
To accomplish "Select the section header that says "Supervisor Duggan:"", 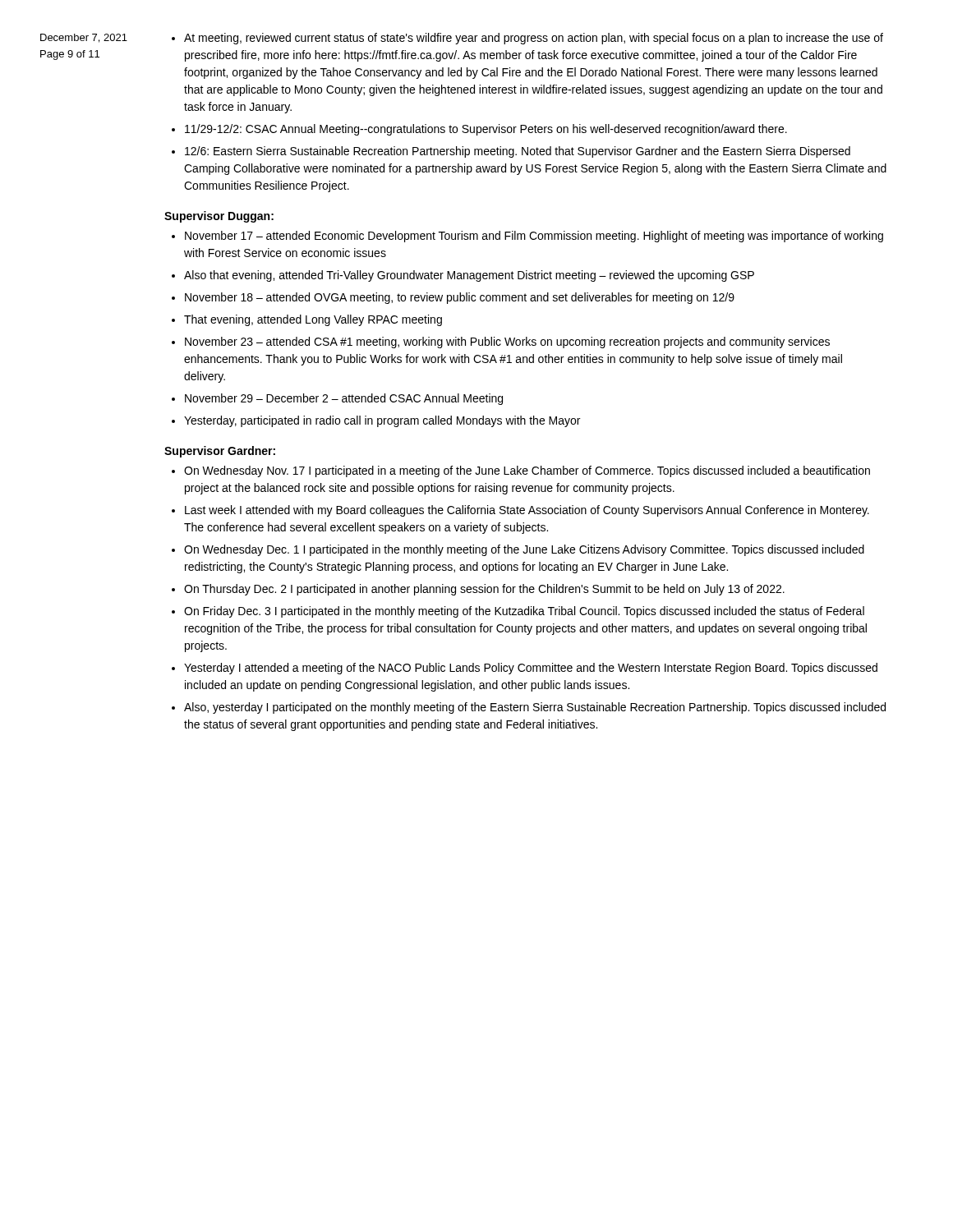I will (x=219, y=216).
